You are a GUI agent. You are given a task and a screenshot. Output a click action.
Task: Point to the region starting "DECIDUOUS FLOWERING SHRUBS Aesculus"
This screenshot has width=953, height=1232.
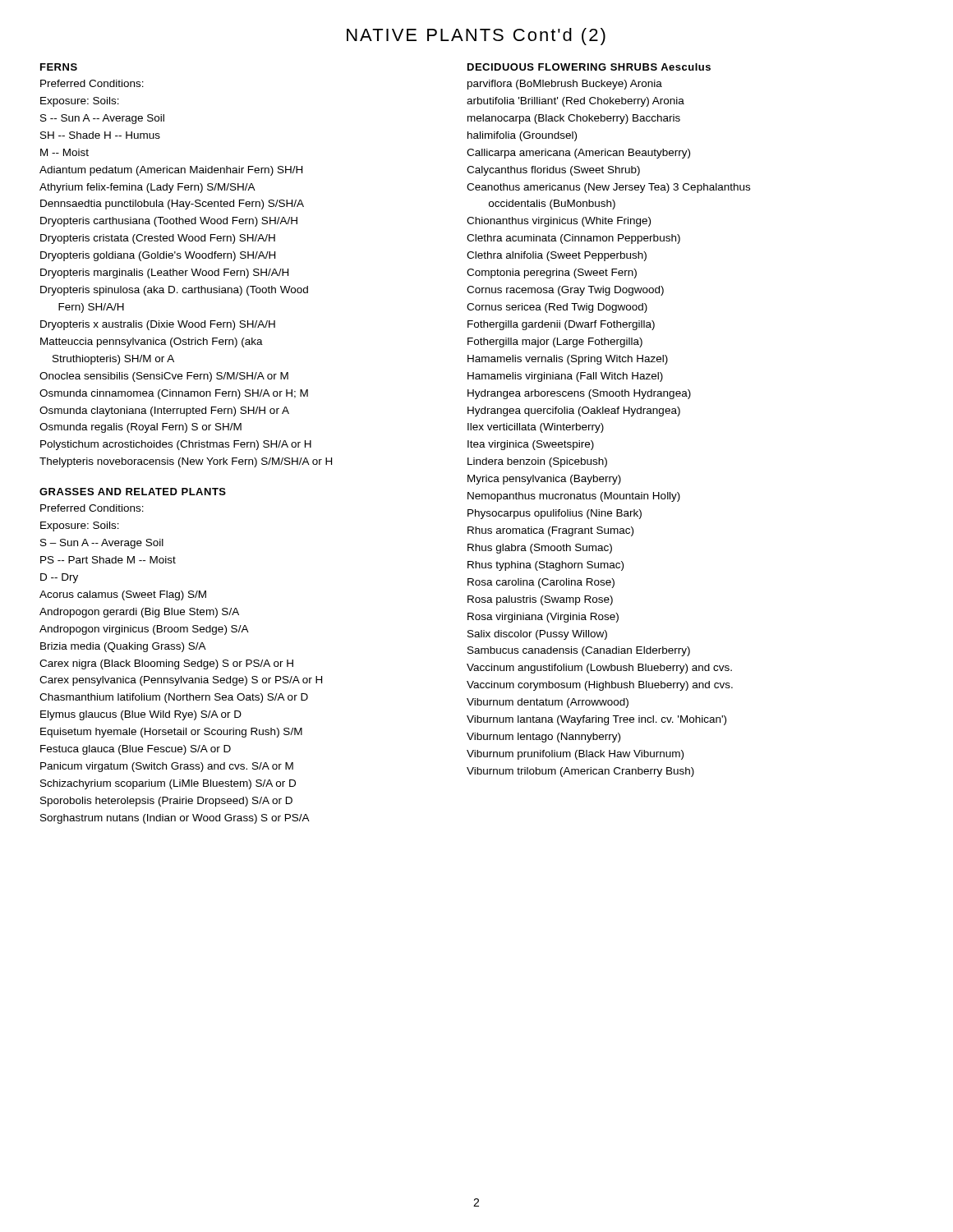click(x=589, y=67)
